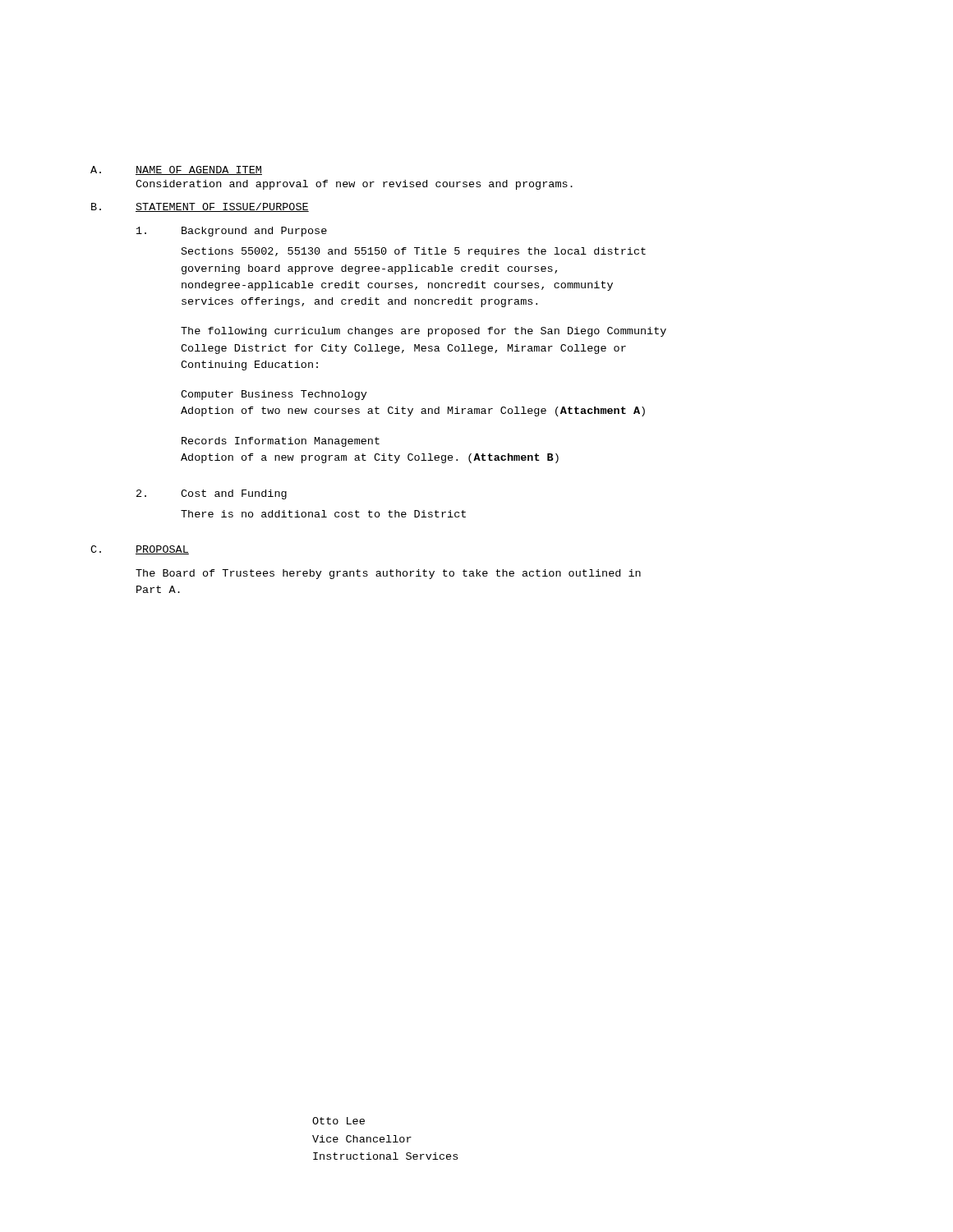Viewport: 953px width, 1232px height.
Task: Locate the text "NAME OF AGENDA ITEM"
Action: point(199,170)
